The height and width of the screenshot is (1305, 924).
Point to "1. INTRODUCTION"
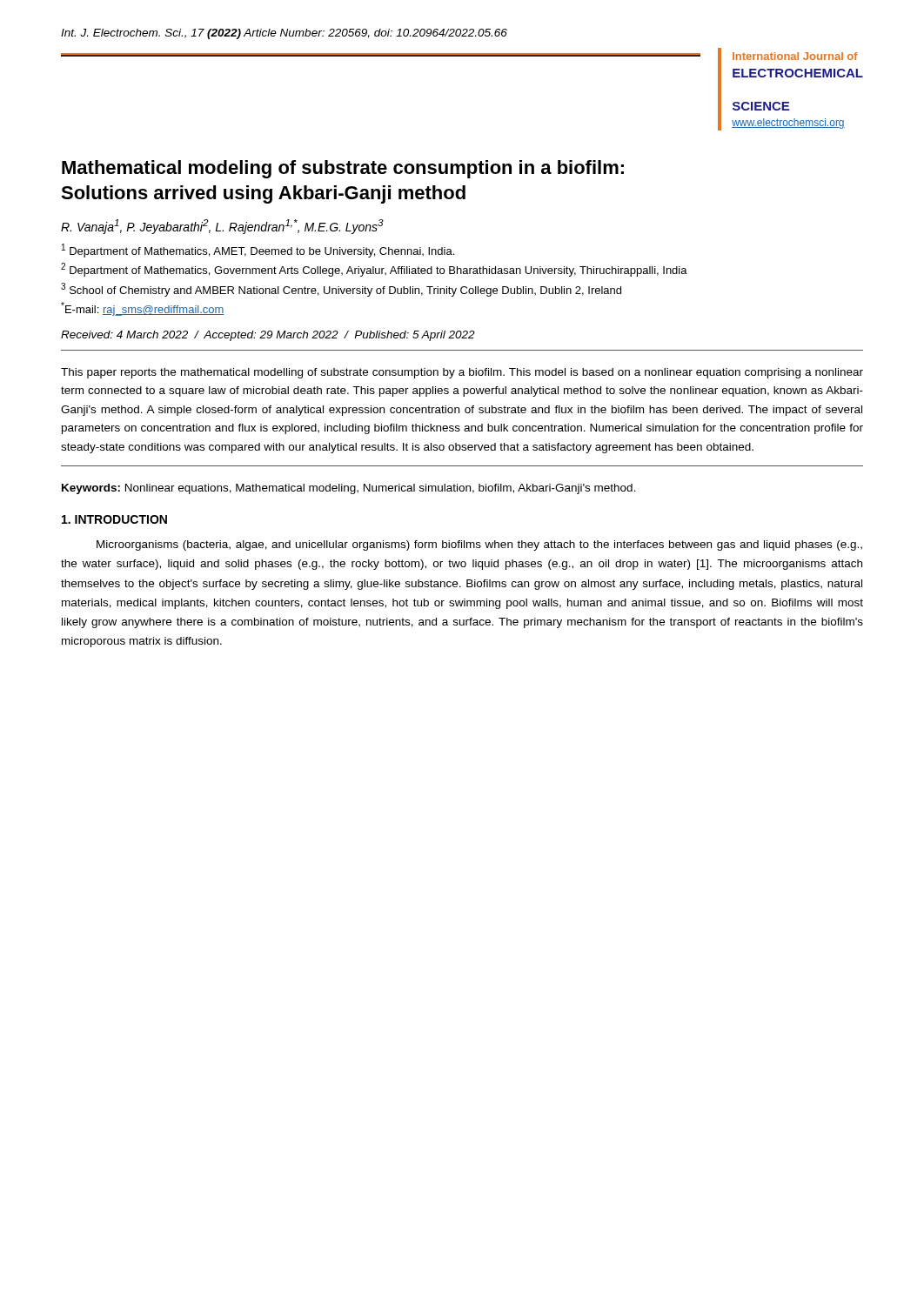click(x=114, y=520)
